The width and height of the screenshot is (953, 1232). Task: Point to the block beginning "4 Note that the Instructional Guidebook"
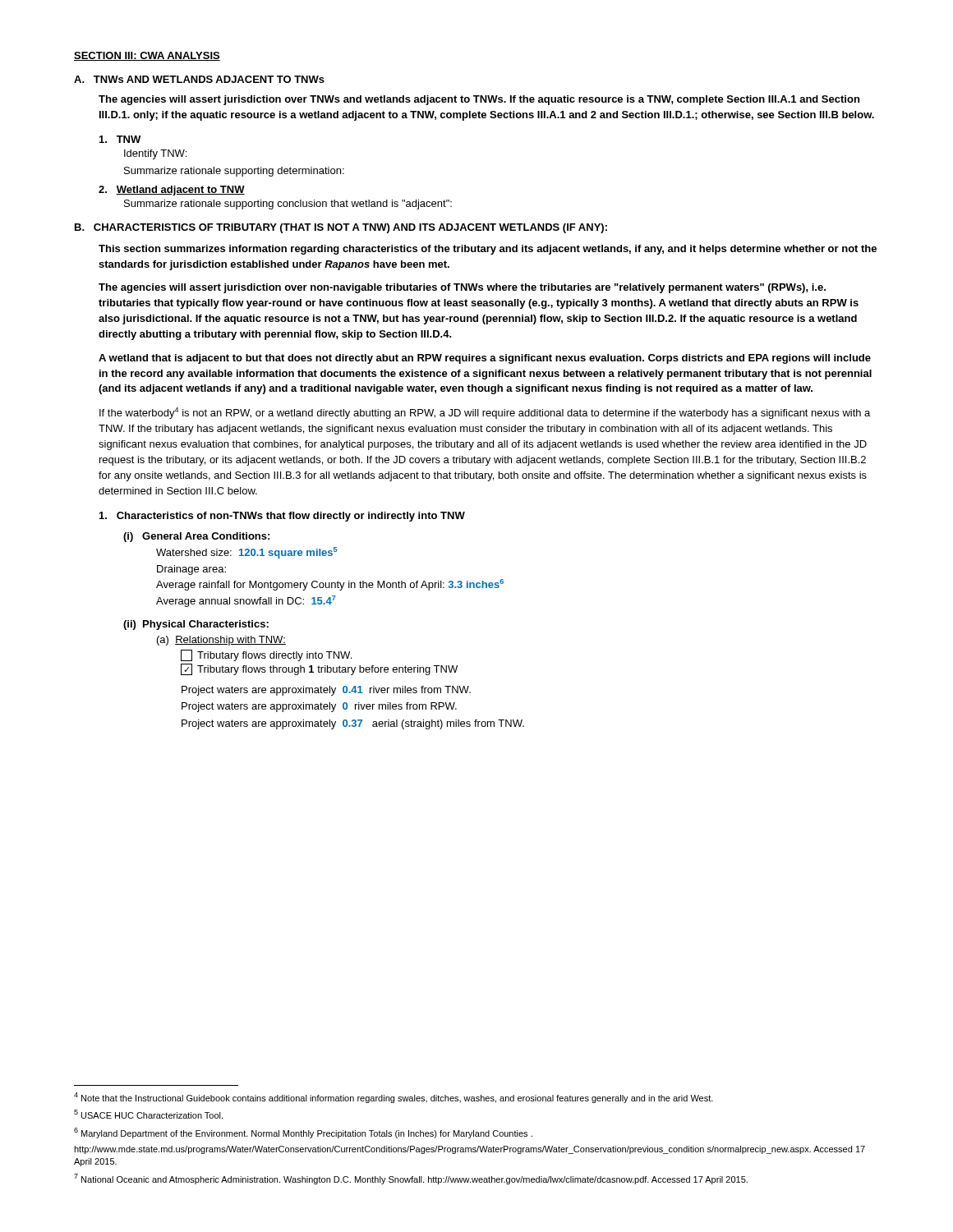tap(476, 1136)
